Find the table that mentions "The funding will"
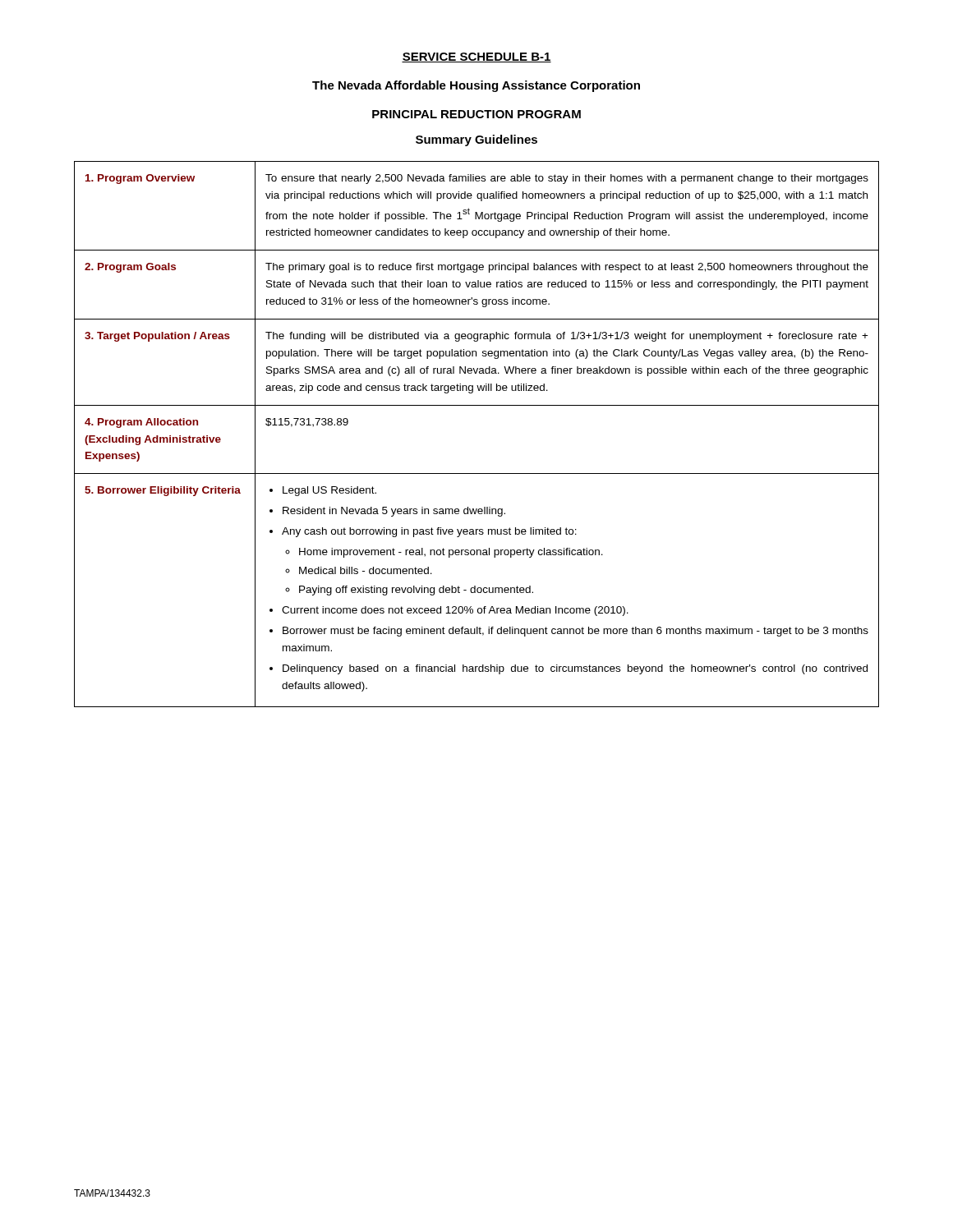Viewport: 953px width, 1232px height. [476, 434]
